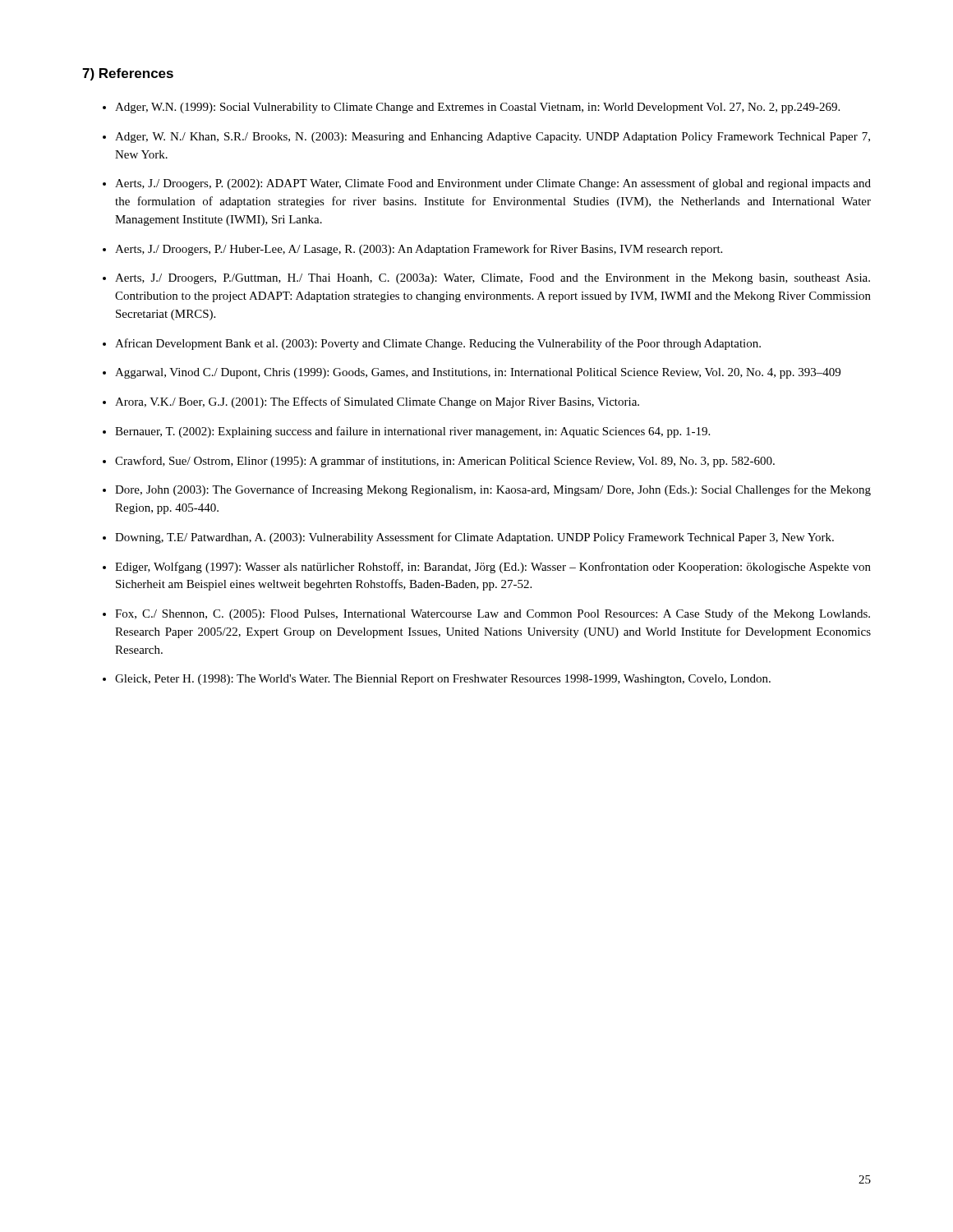The image size is (953, 1232).
Task: Click where it says "7) References"
Action: click(x=128, y=73)
